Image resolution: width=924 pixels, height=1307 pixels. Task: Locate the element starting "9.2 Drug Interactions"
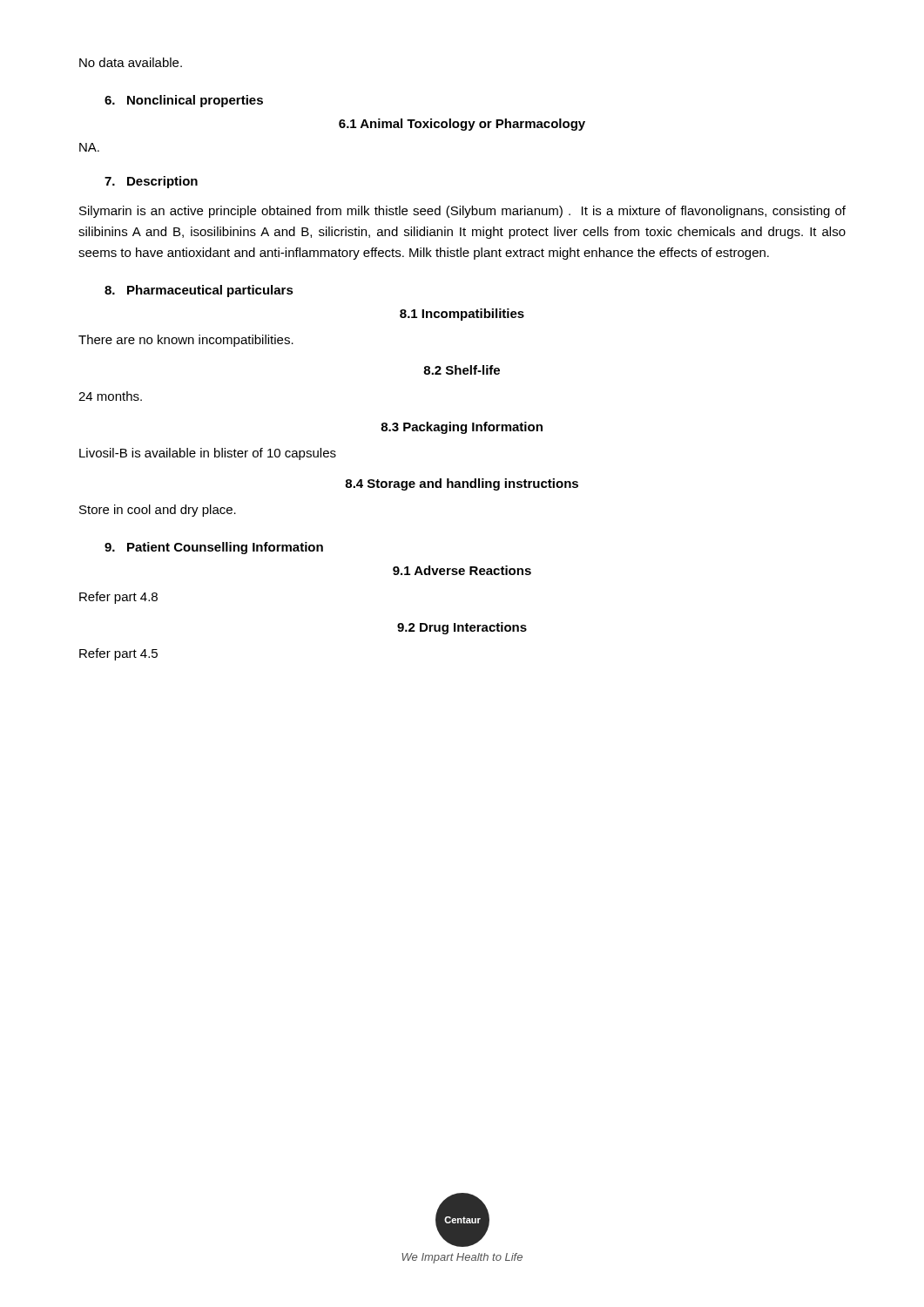pyautogui.click(x=462, y=627)
